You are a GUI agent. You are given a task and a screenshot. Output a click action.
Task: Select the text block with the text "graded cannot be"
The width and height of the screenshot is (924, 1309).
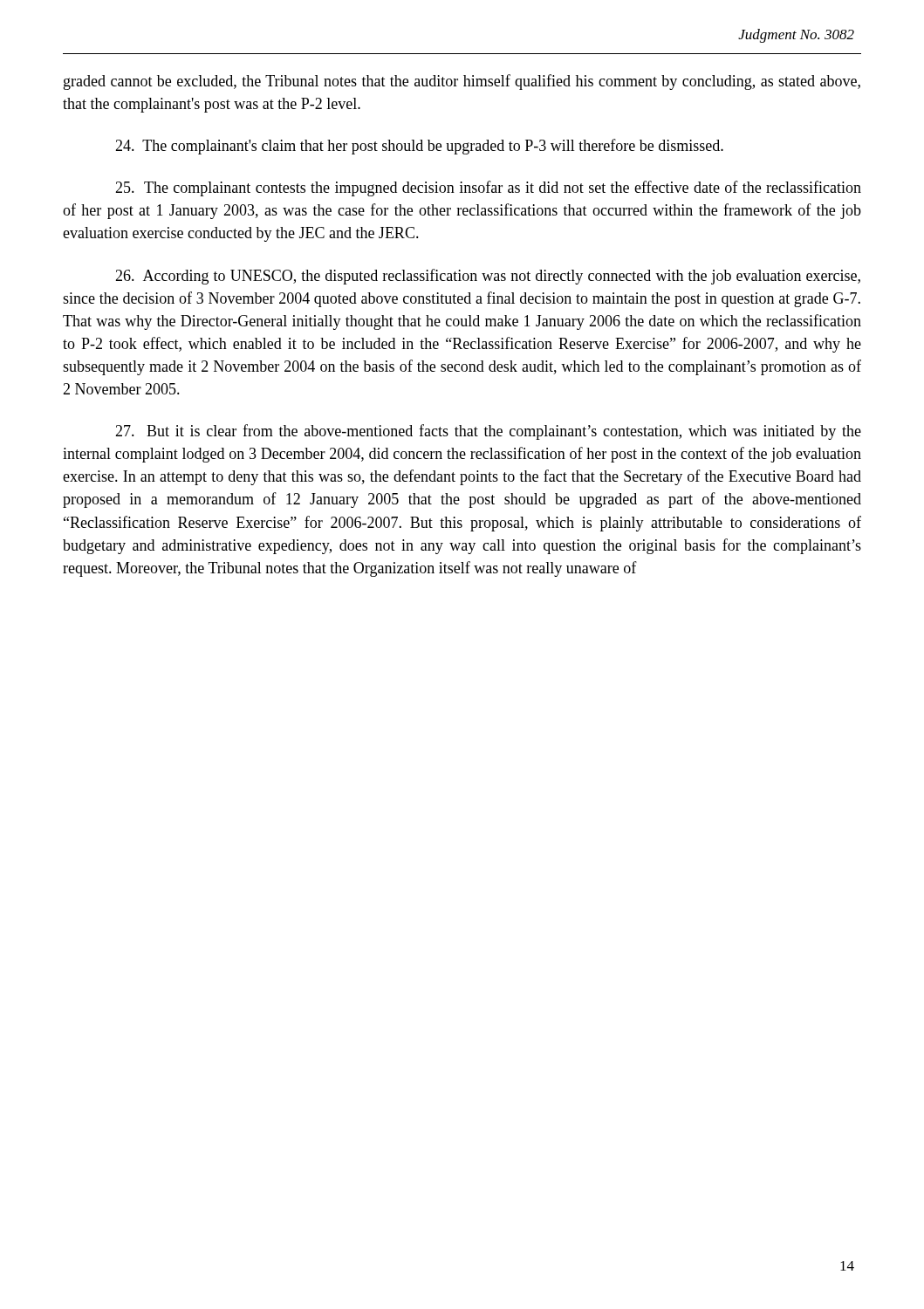(462, 93)
